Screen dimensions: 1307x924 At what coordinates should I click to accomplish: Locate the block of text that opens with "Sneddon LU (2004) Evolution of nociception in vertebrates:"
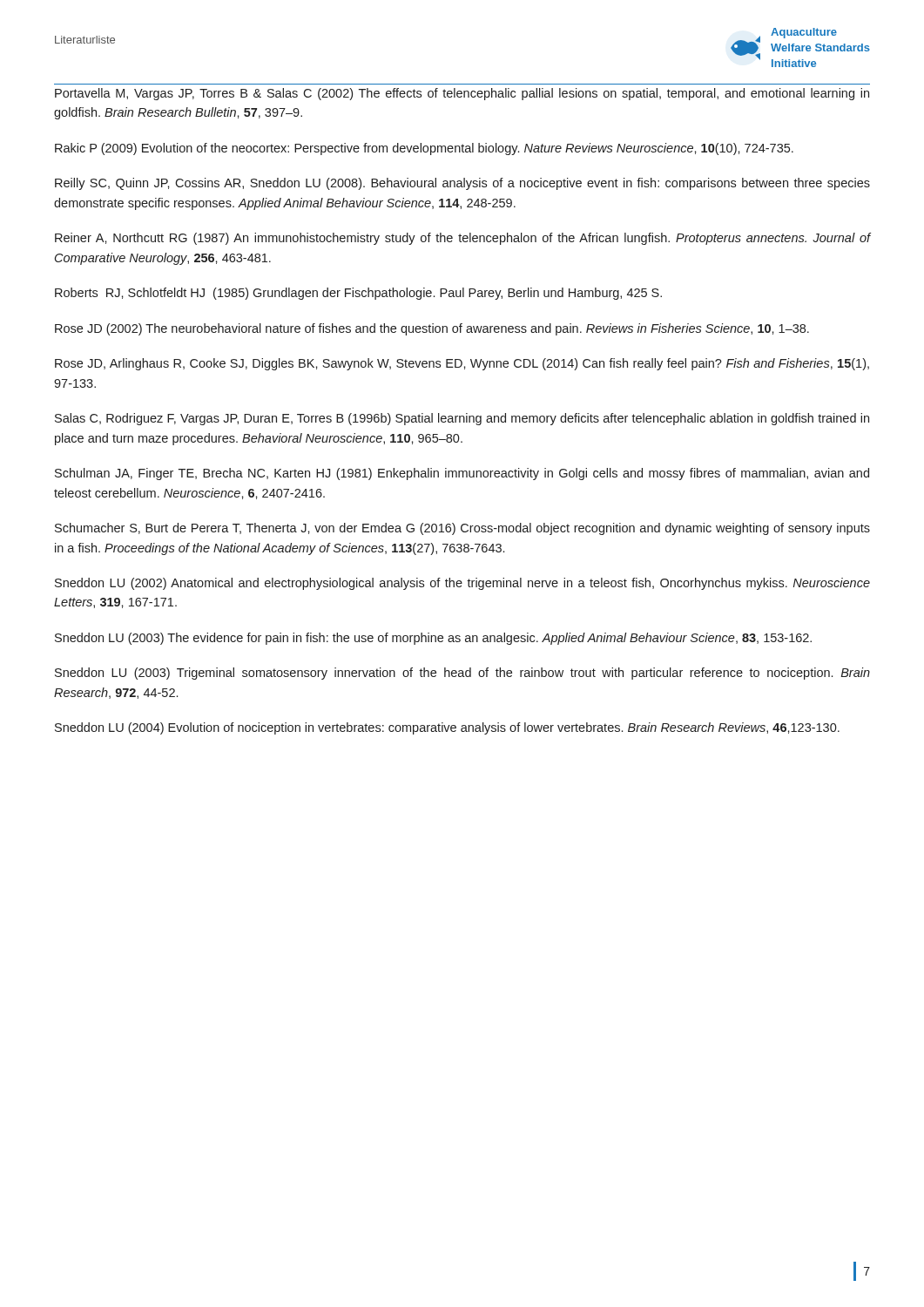(x=462, y=728)
